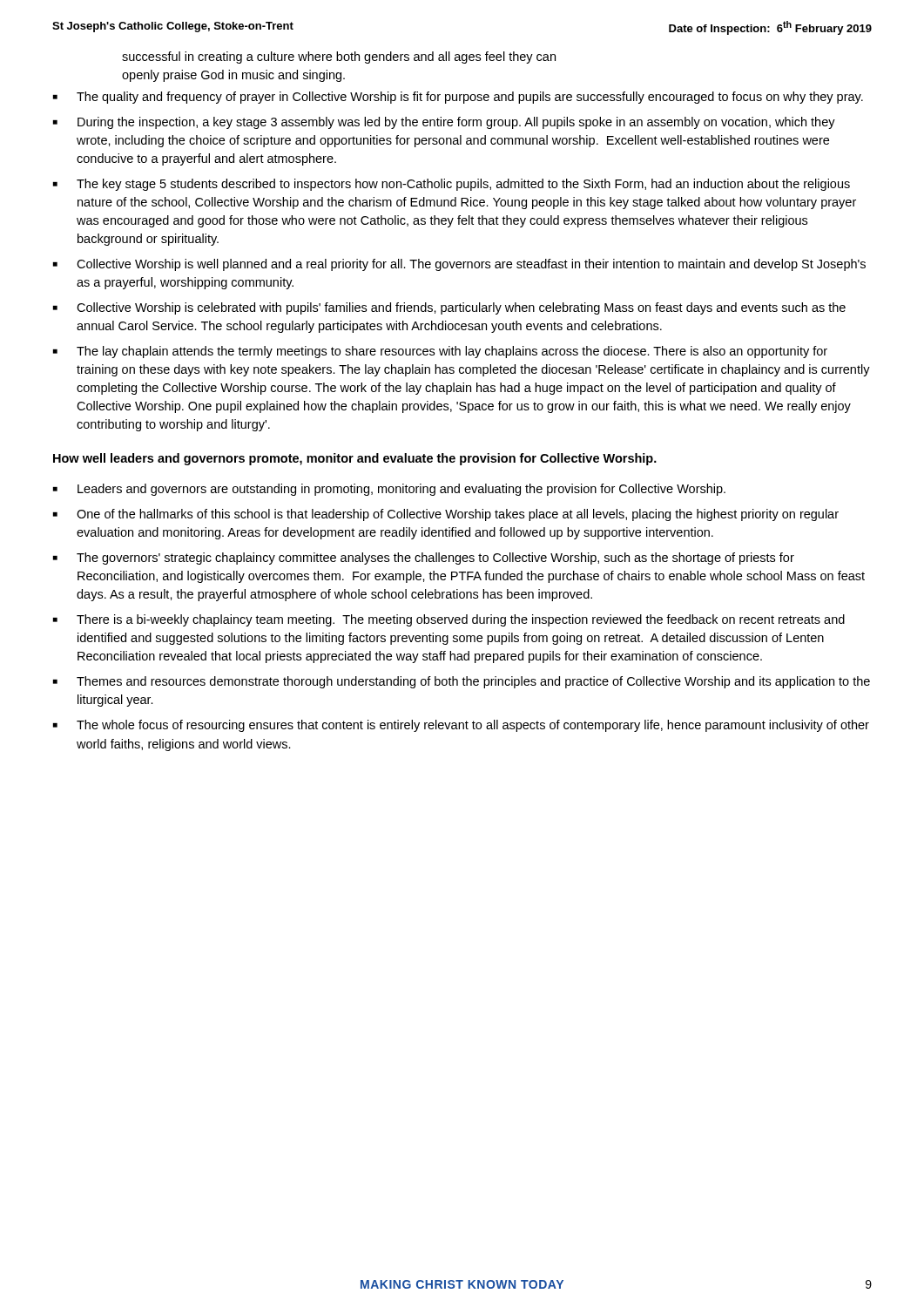
Task: Find the block on this page that starts "successful in creating"
Action: (339, 66)
